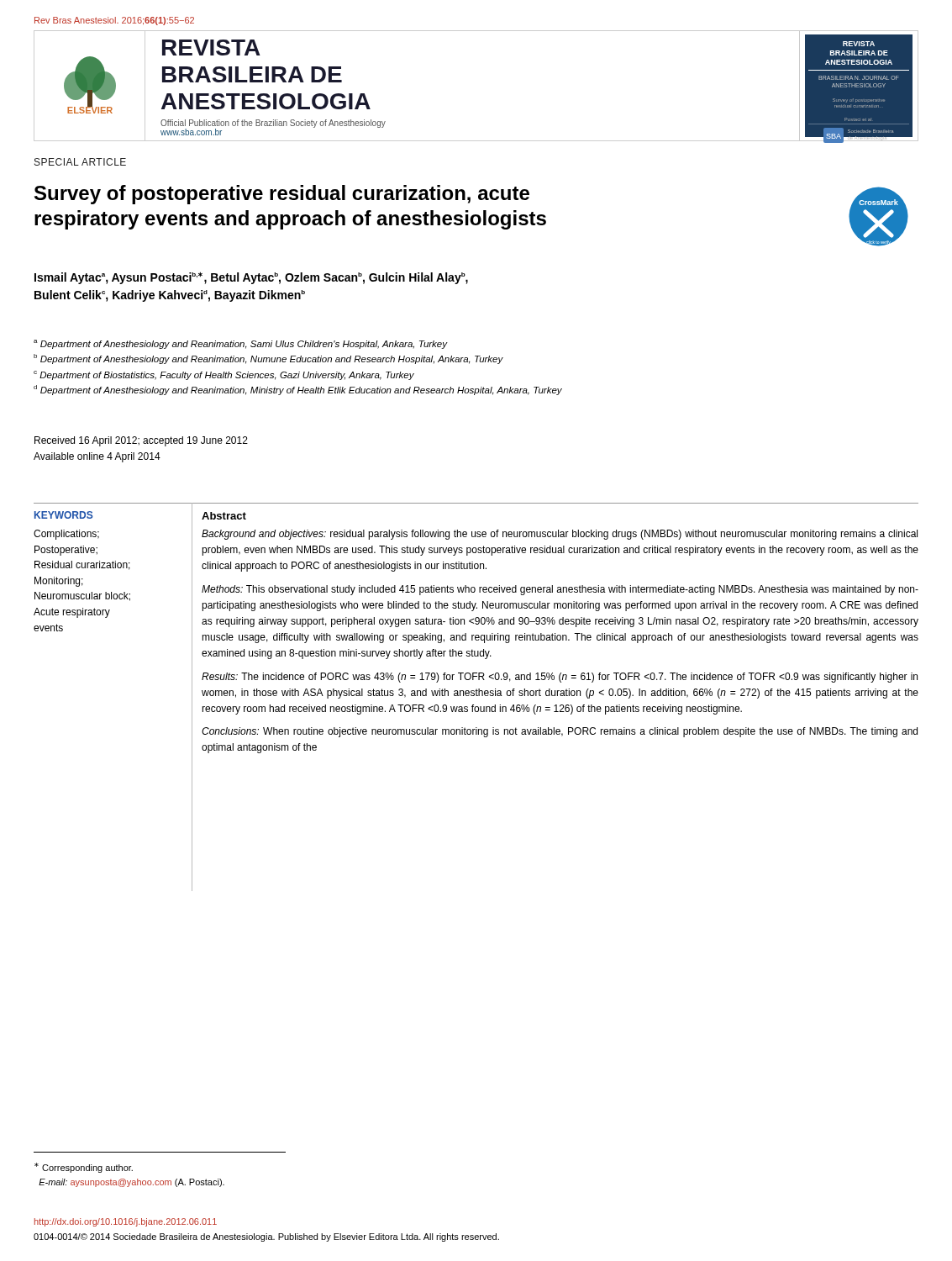Locate the text block containing "Results: The incidence of PORC was"
The height and width of the screenshot is (1261, 952).
click(x=560, y=692)
